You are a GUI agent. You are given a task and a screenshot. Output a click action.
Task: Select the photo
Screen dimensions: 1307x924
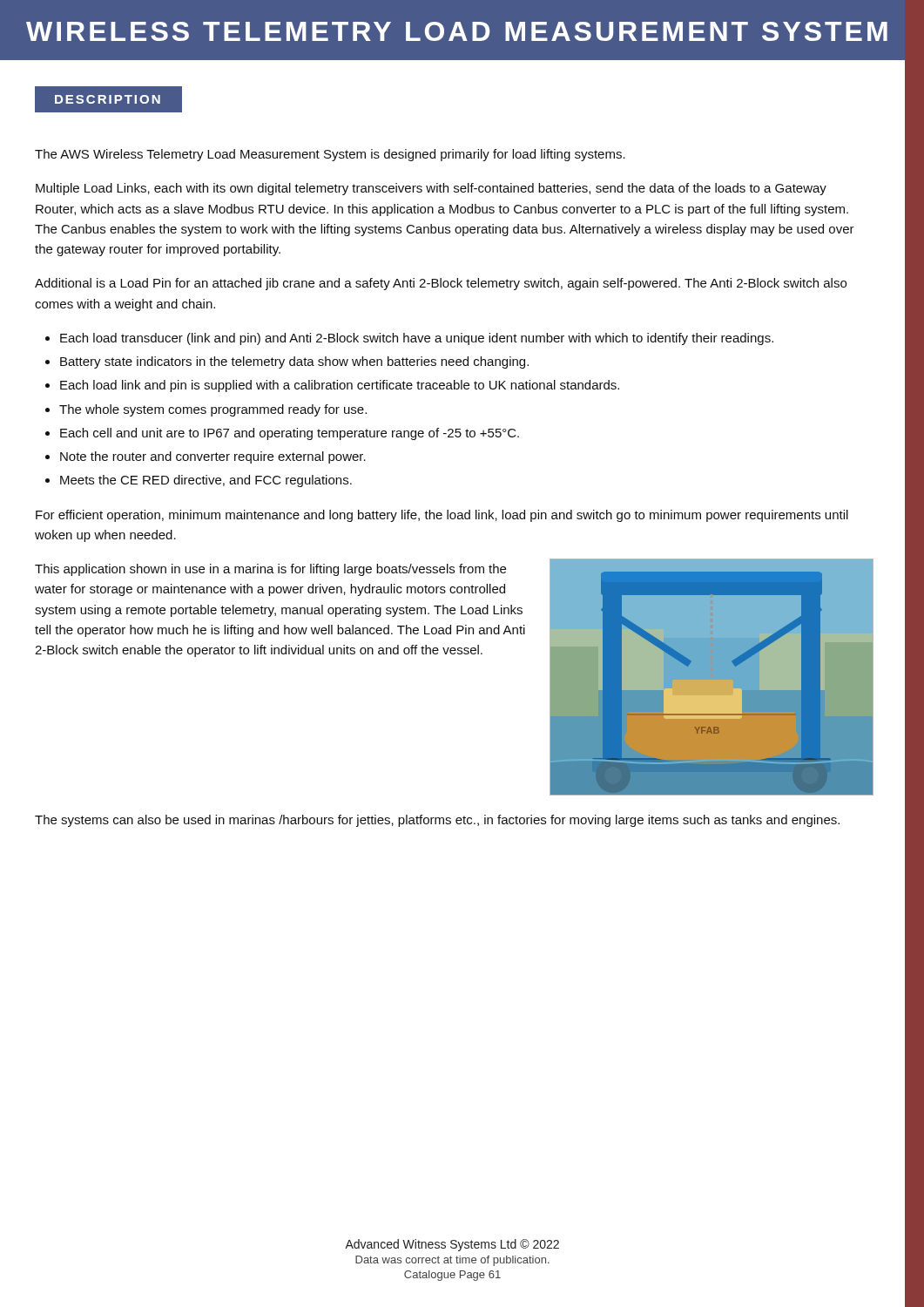(711, 677)
